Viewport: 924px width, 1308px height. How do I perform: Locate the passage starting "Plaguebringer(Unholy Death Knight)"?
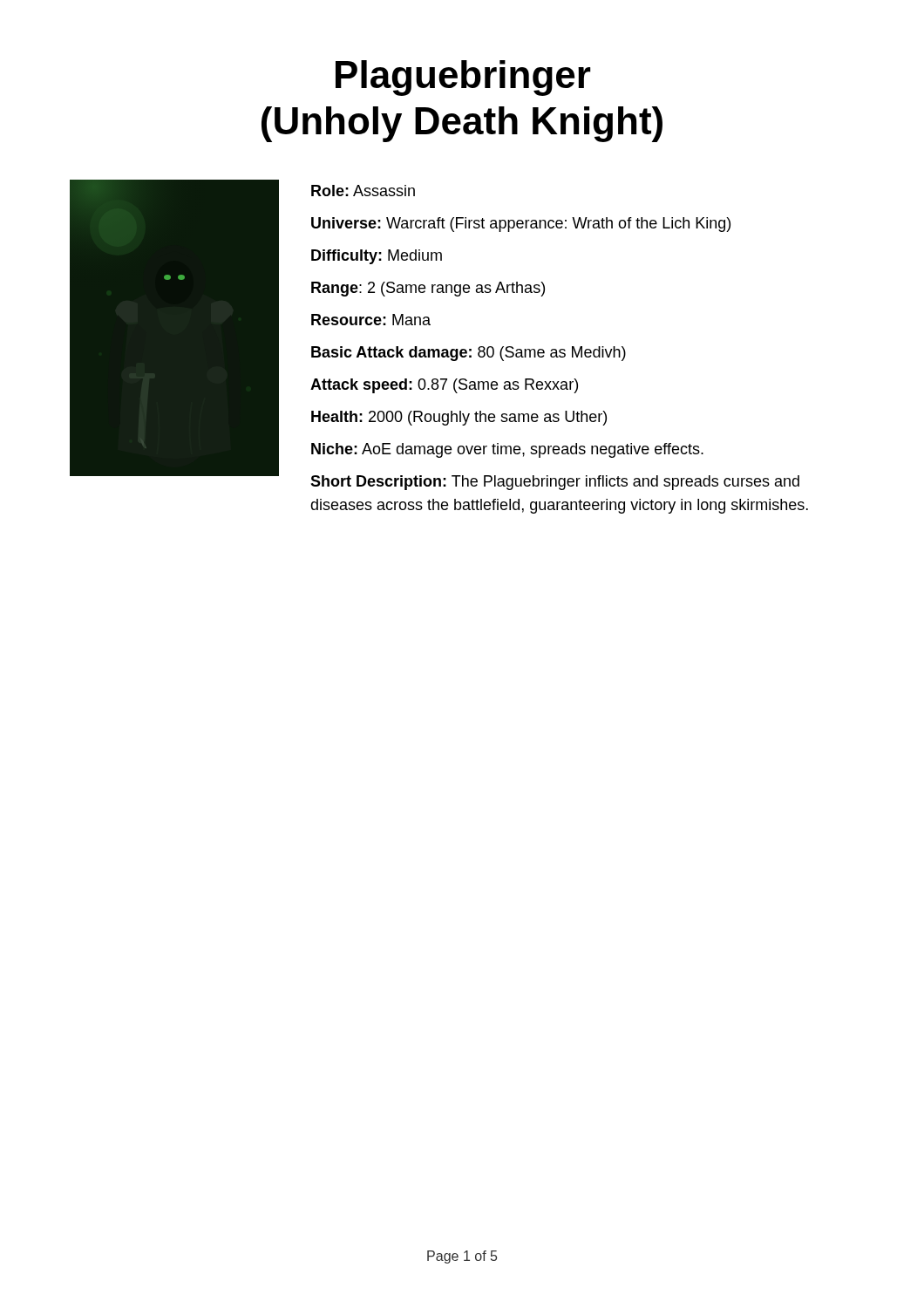[x=462, y=98]
